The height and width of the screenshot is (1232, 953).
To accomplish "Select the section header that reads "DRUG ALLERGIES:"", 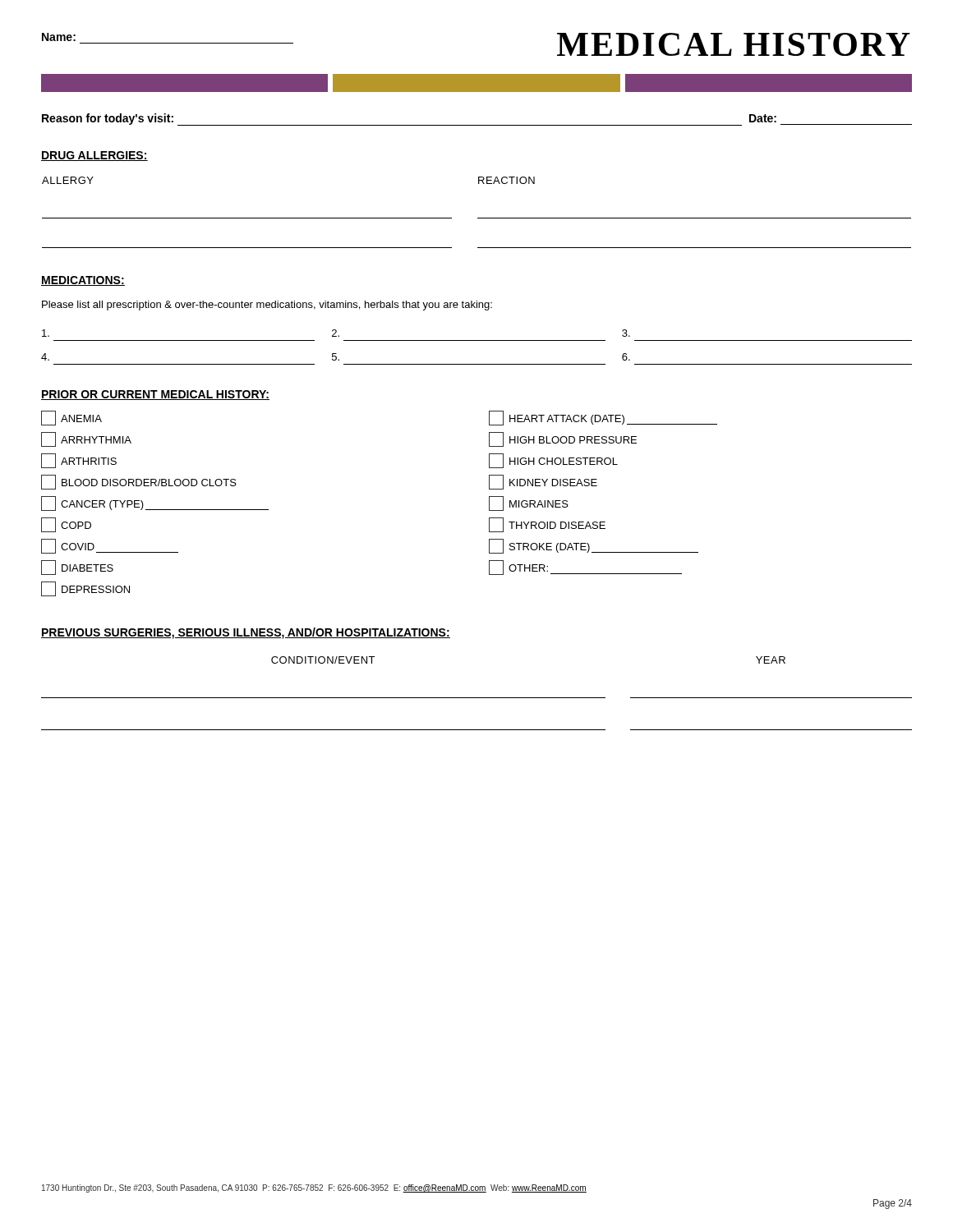I will point(94,155).
